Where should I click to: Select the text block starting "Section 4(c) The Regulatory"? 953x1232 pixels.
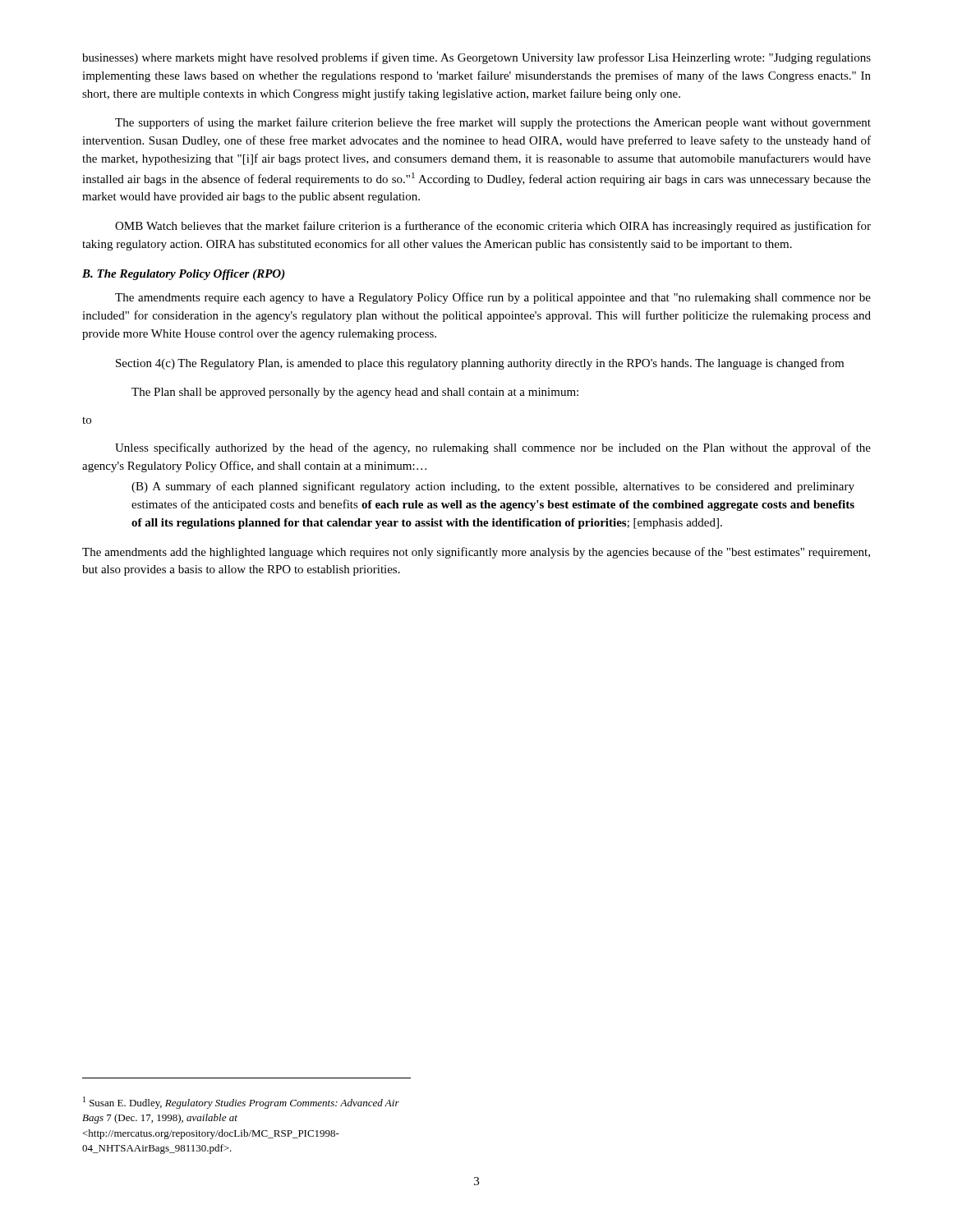476,363
